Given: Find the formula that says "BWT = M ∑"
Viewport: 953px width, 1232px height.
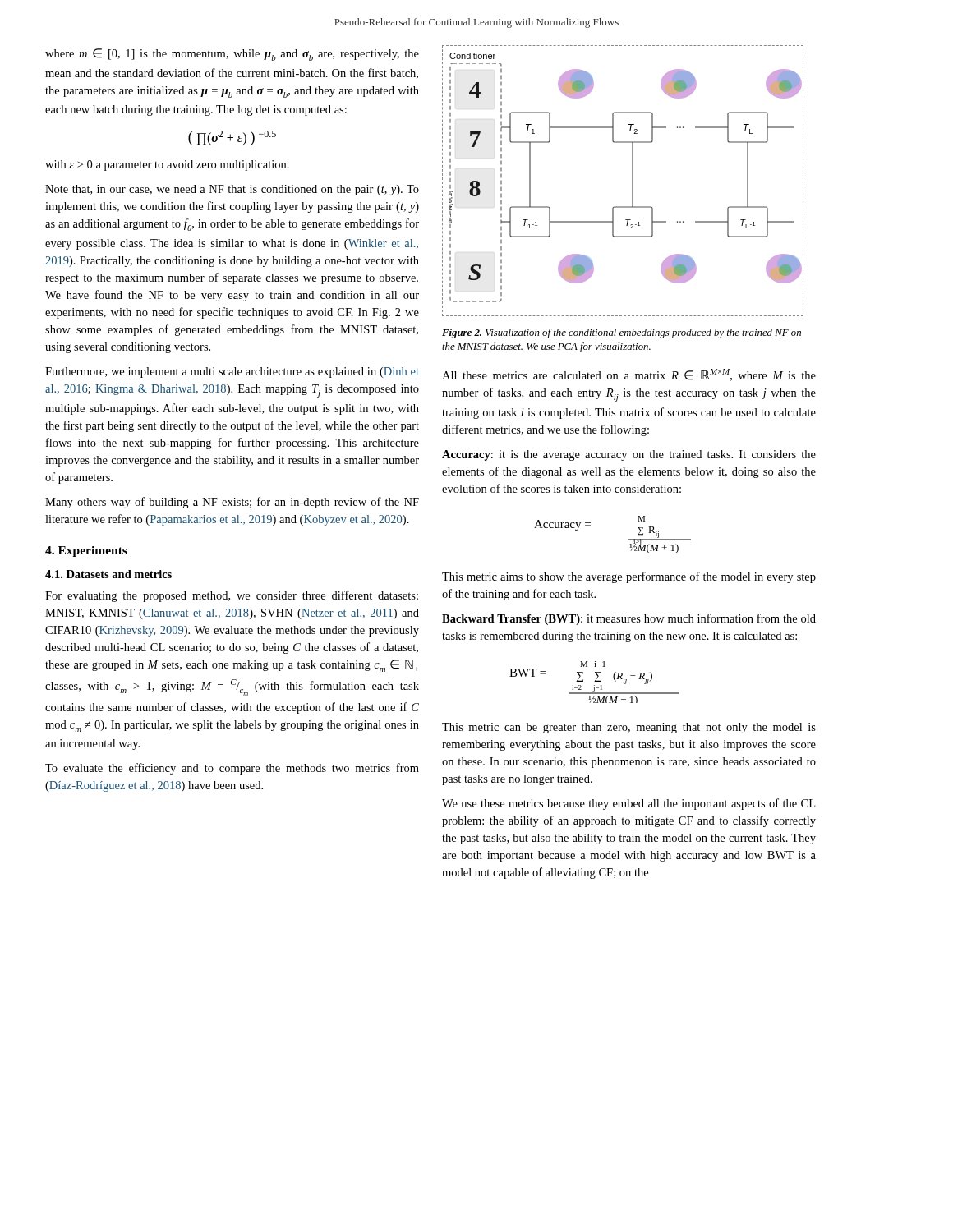Looking at the screenshot, I should point(629,679).
